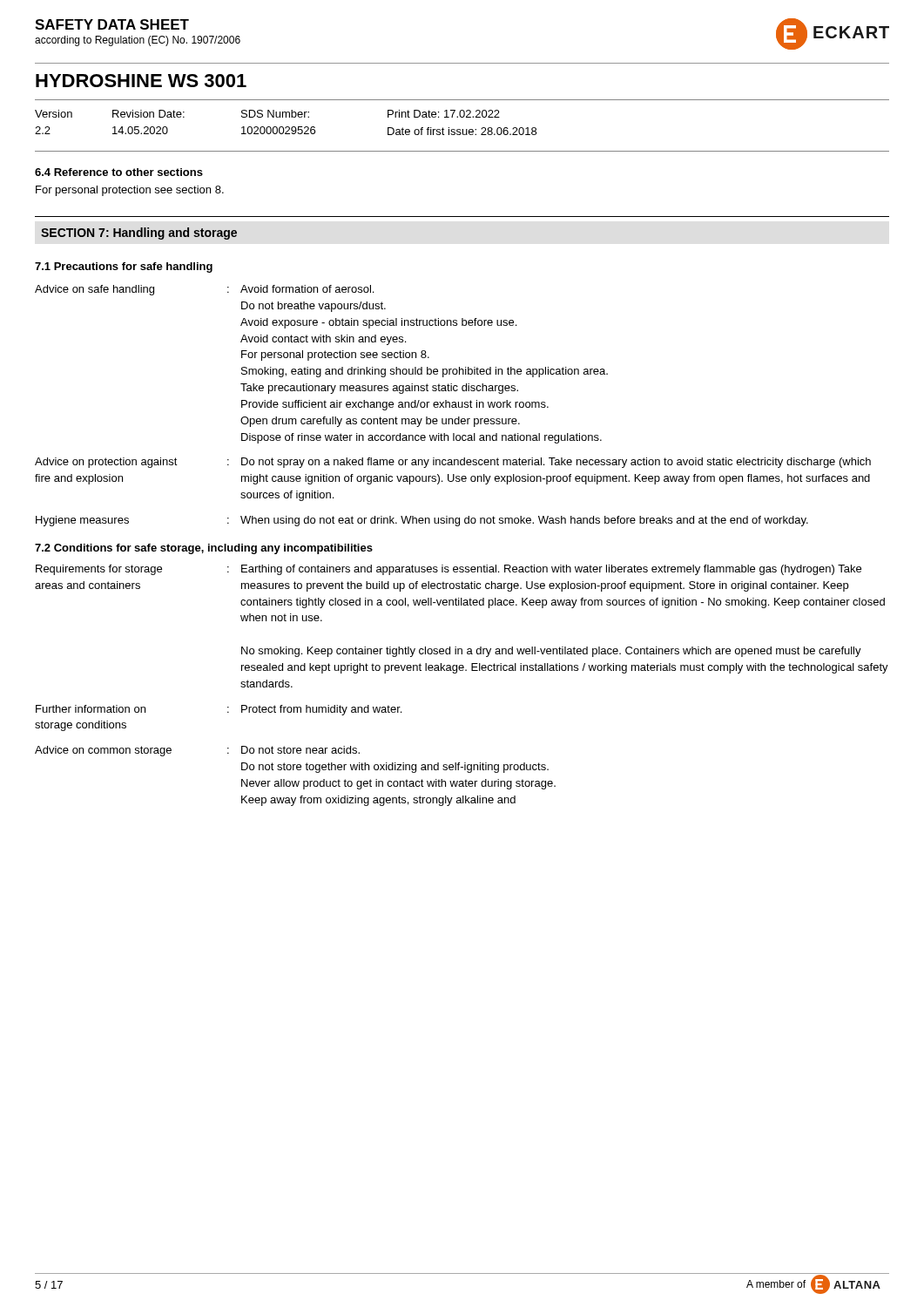Viewport: 924px width, 1307px height.
Task: Find the region starting "Further information onstorage conditions"
Action: click(x=219, y=717)
